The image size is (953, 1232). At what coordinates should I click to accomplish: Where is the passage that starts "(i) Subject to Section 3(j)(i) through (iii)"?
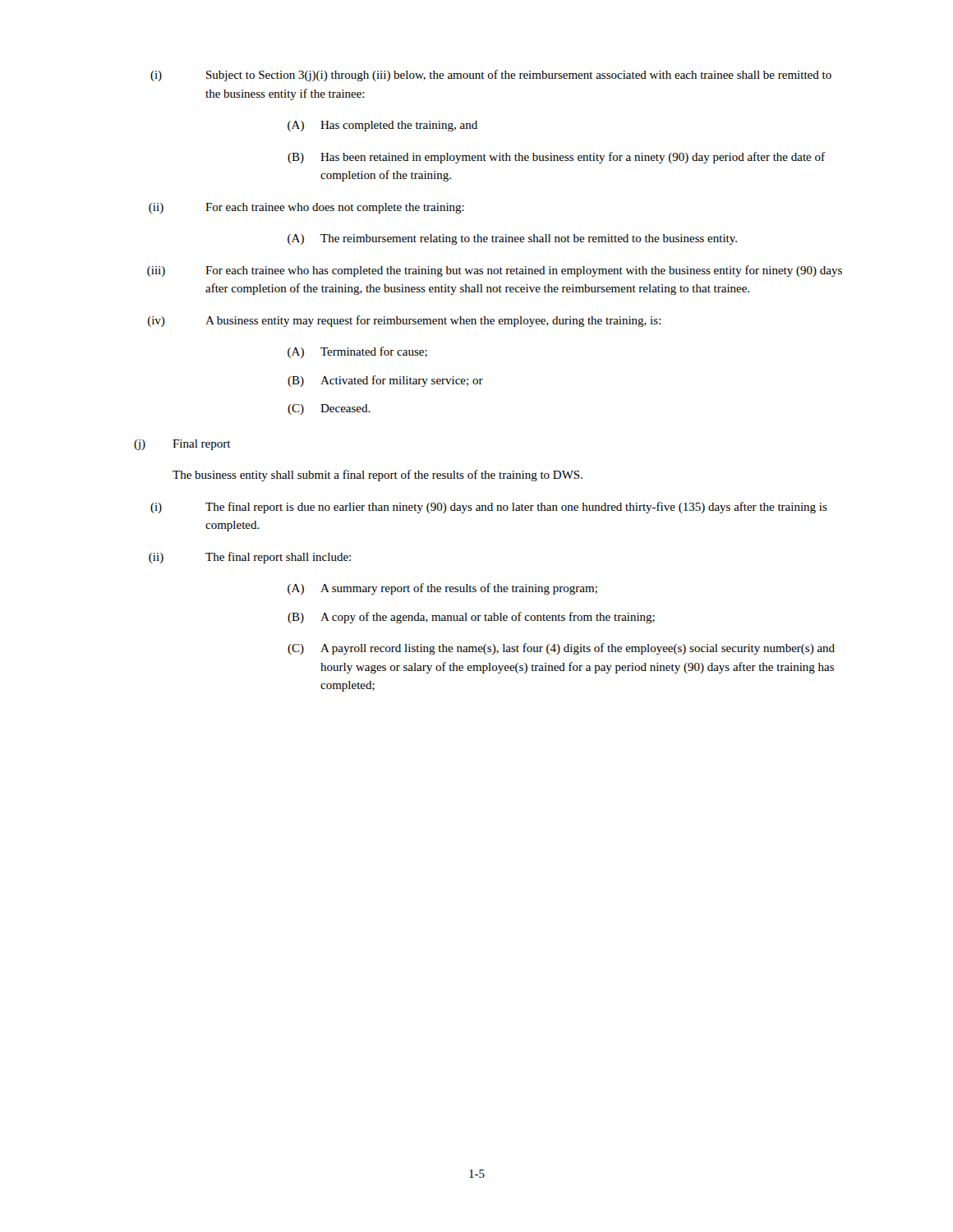click(x=476, y=84)
